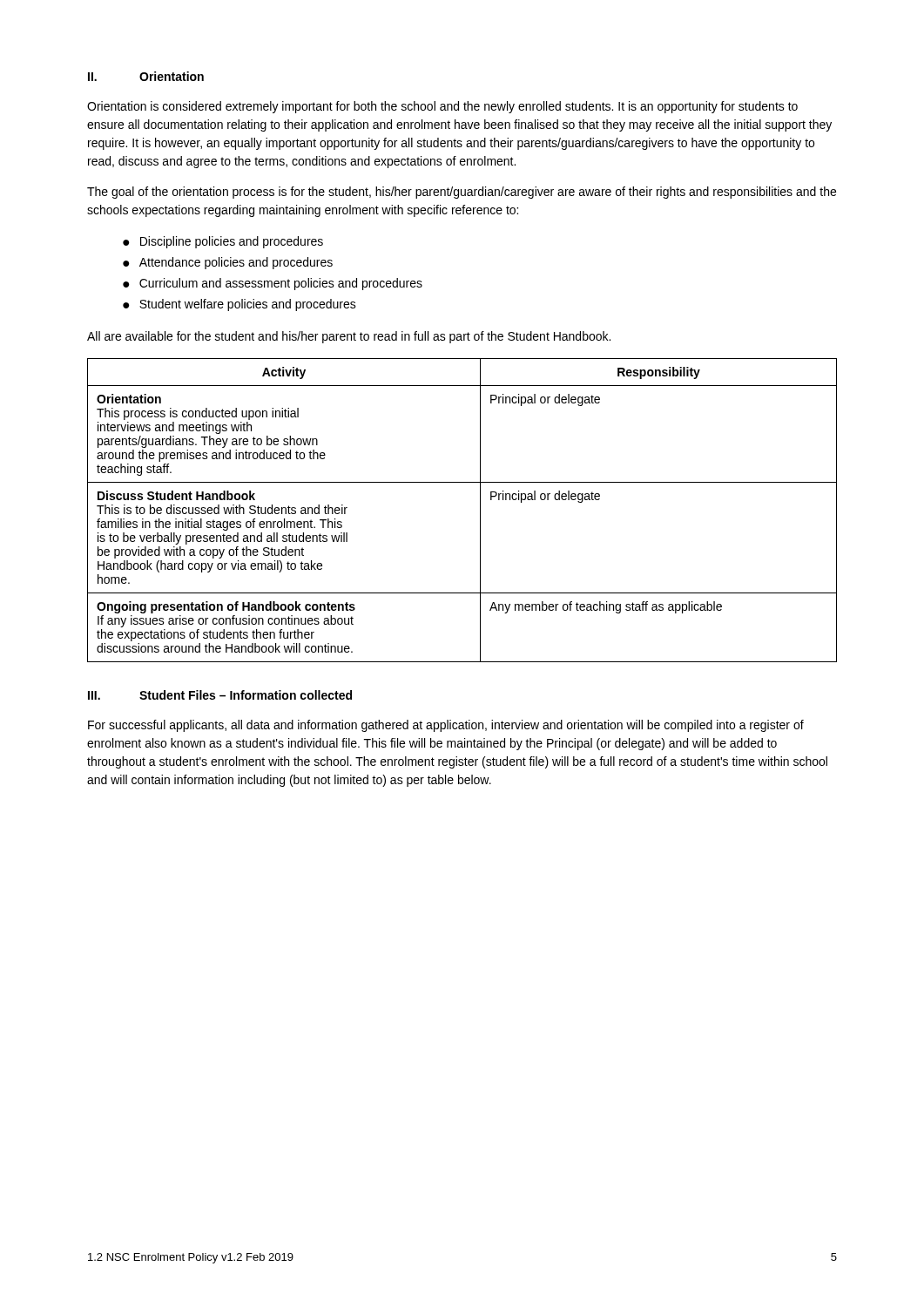Navigate to the text starting "Orientation is considered extremely"
This screenshot has height=1307, width=924.
460,134
